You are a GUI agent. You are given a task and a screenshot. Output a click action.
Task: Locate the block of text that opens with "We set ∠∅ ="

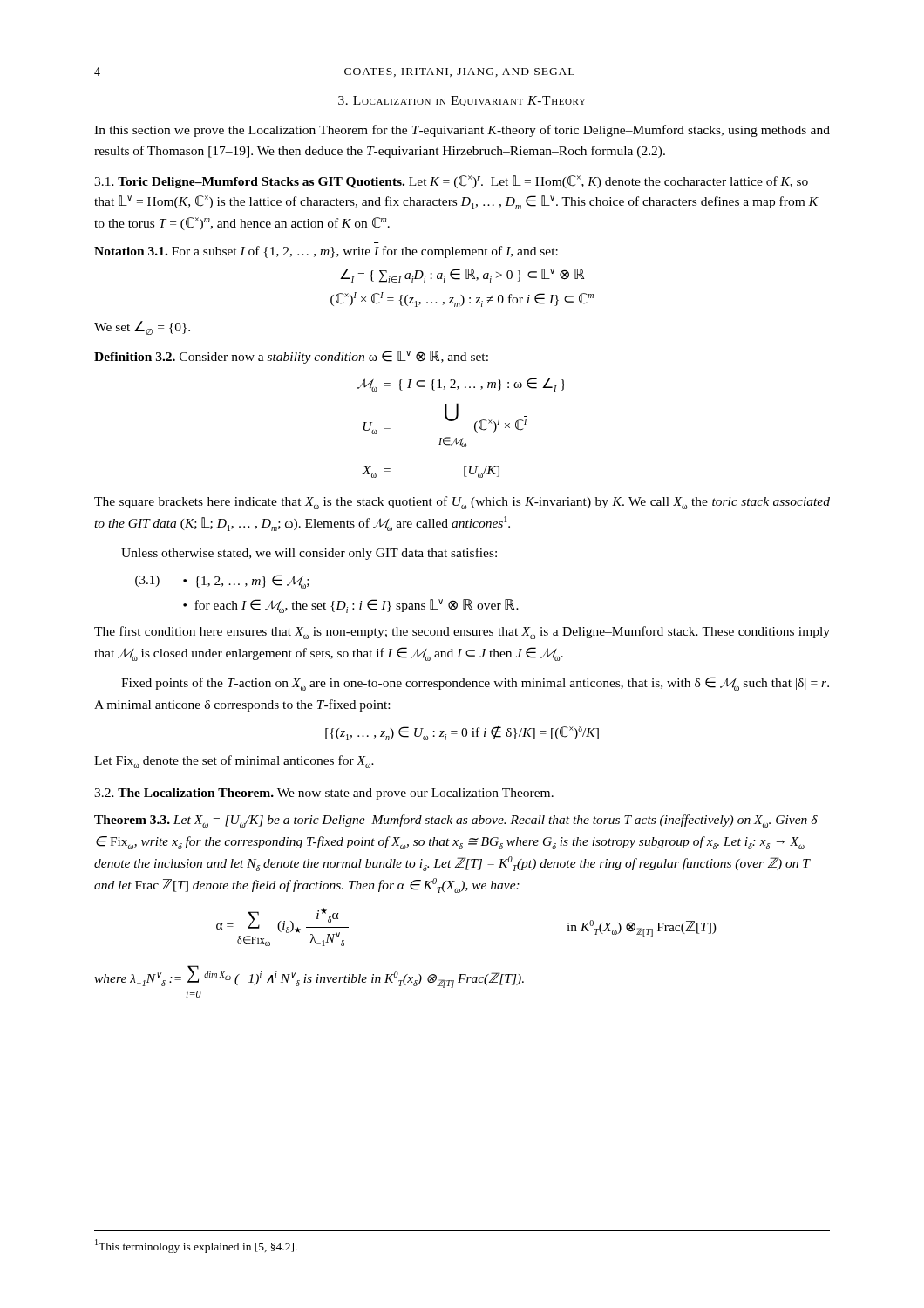click(143, 328)
